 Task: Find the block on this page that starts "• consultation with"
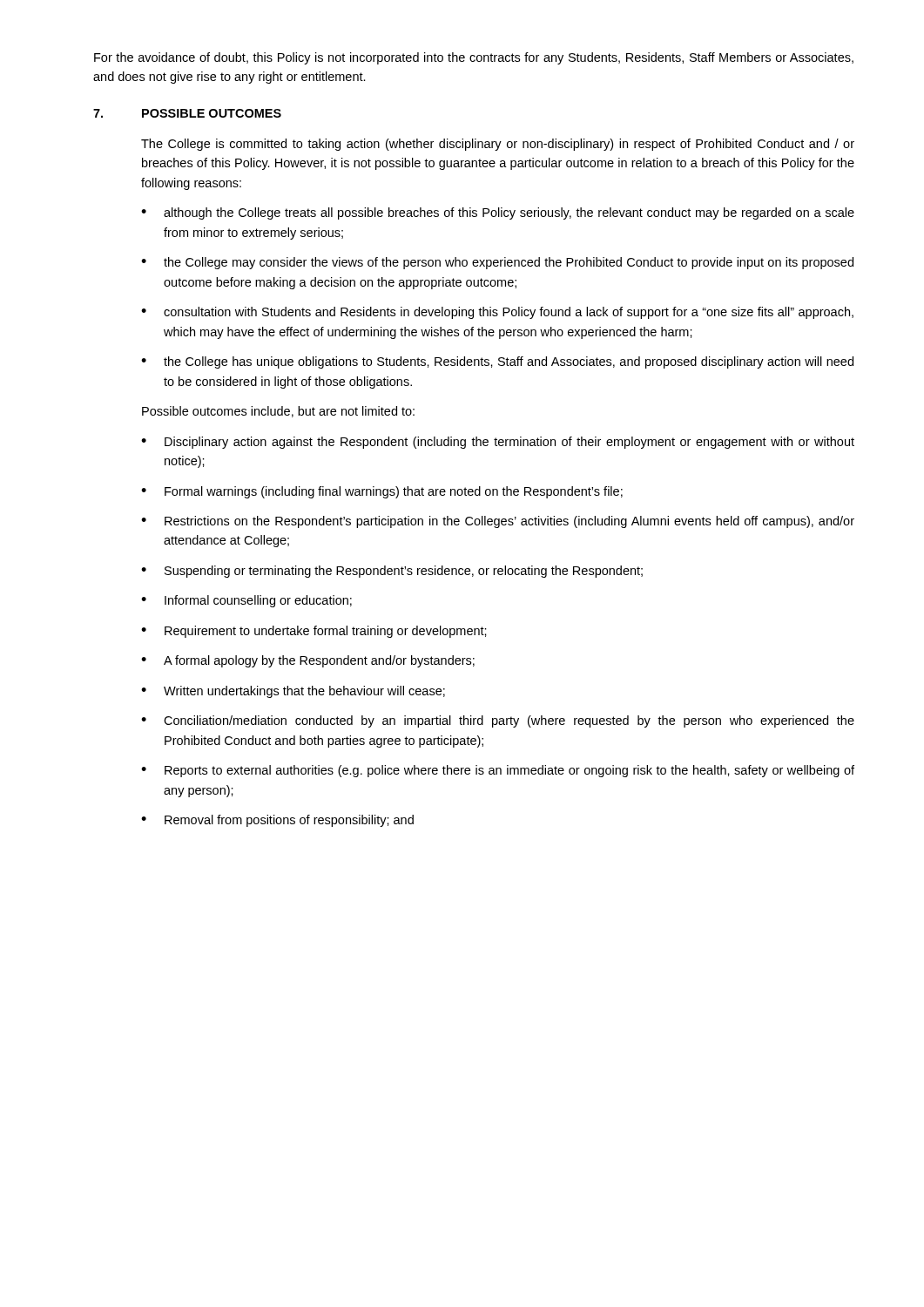point(498,322)
